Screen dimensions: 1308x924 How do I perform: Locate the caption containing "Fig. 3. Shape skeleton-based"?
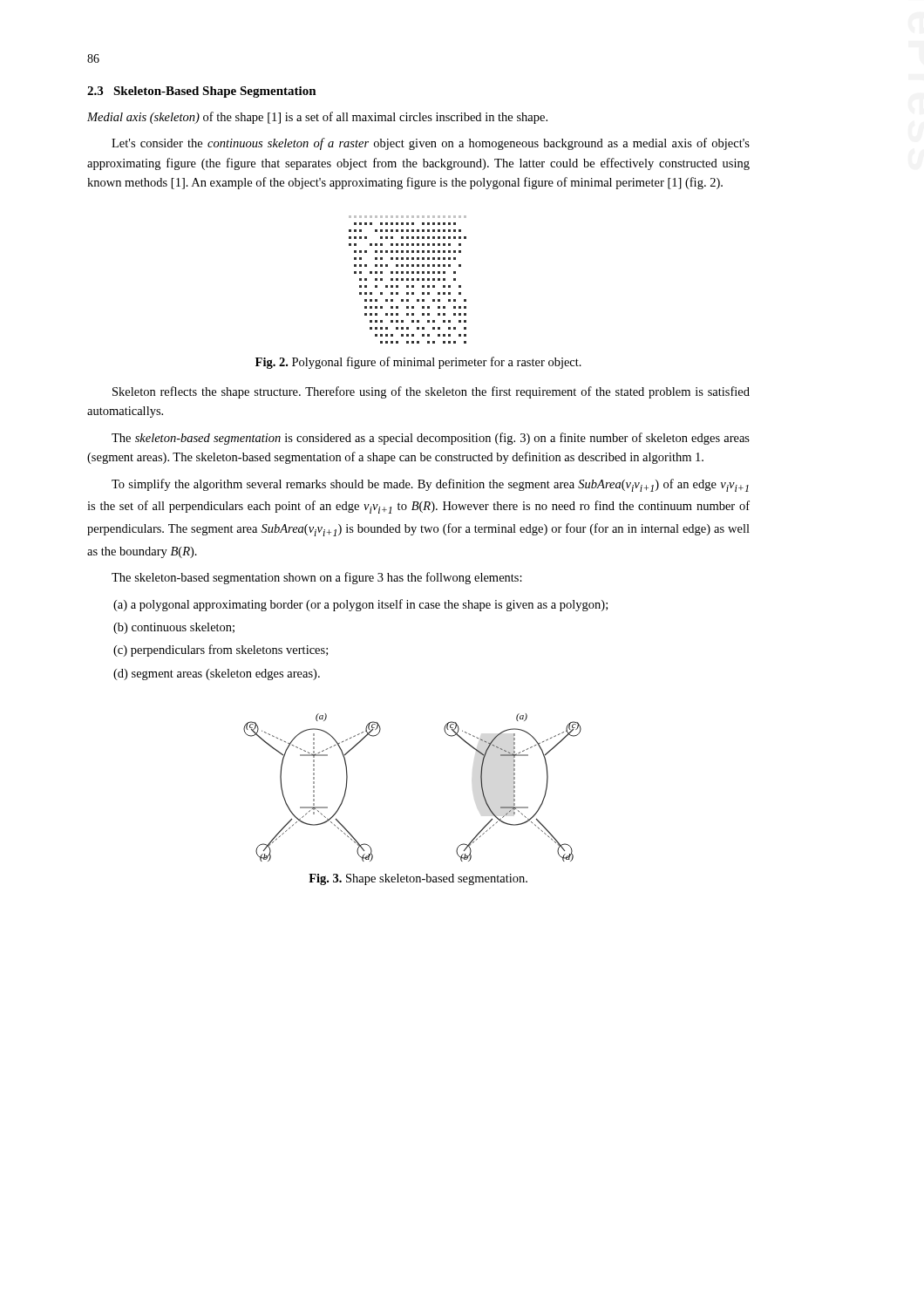418,878
